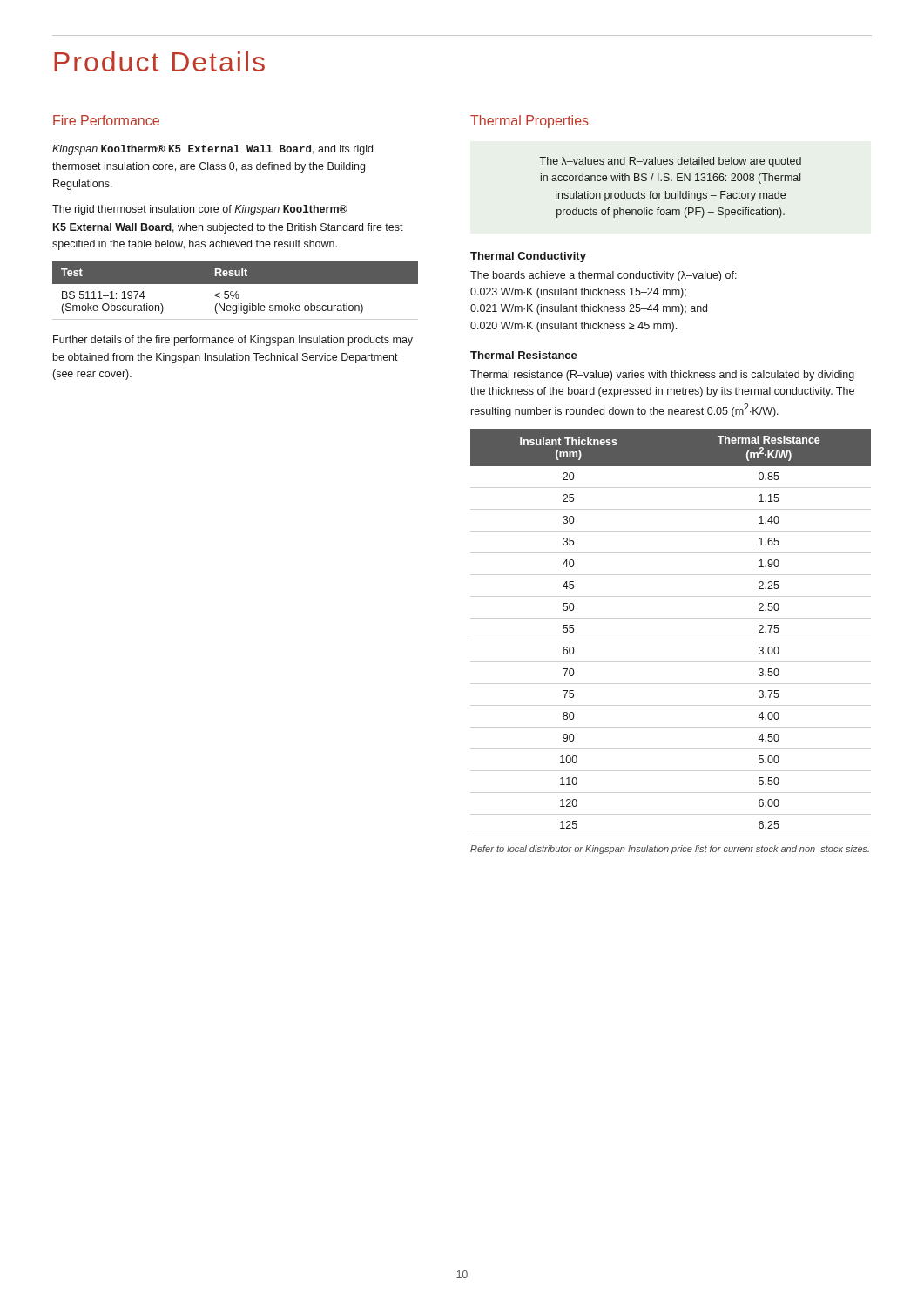Image resolution: width=924 pixels, height=1307 pixels.
Task: Find the element starting "Thermal resistance (R–value)"
Action: click(x=663, y=393)
